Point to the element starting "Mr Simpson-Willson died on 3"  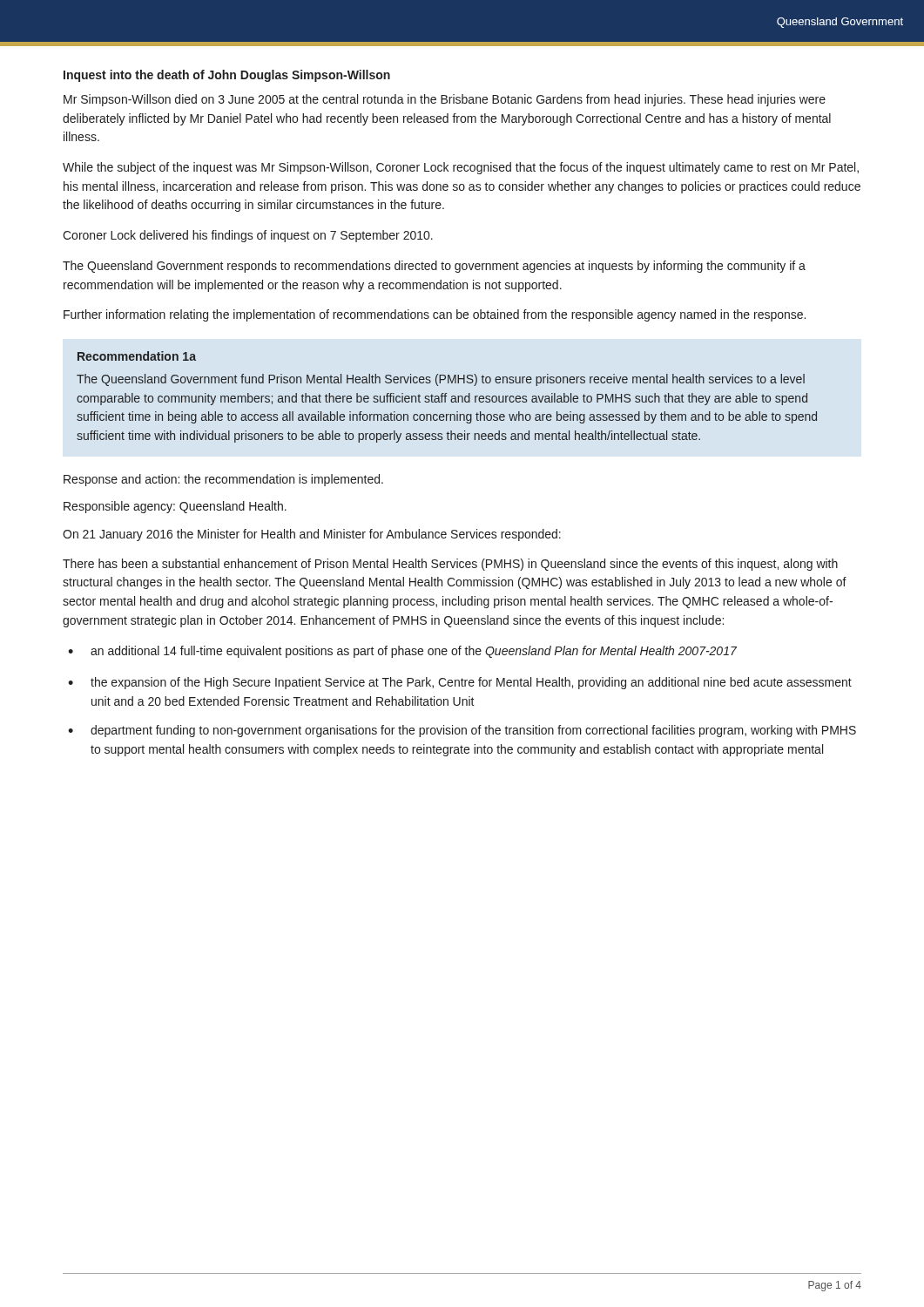pos(447,118)
